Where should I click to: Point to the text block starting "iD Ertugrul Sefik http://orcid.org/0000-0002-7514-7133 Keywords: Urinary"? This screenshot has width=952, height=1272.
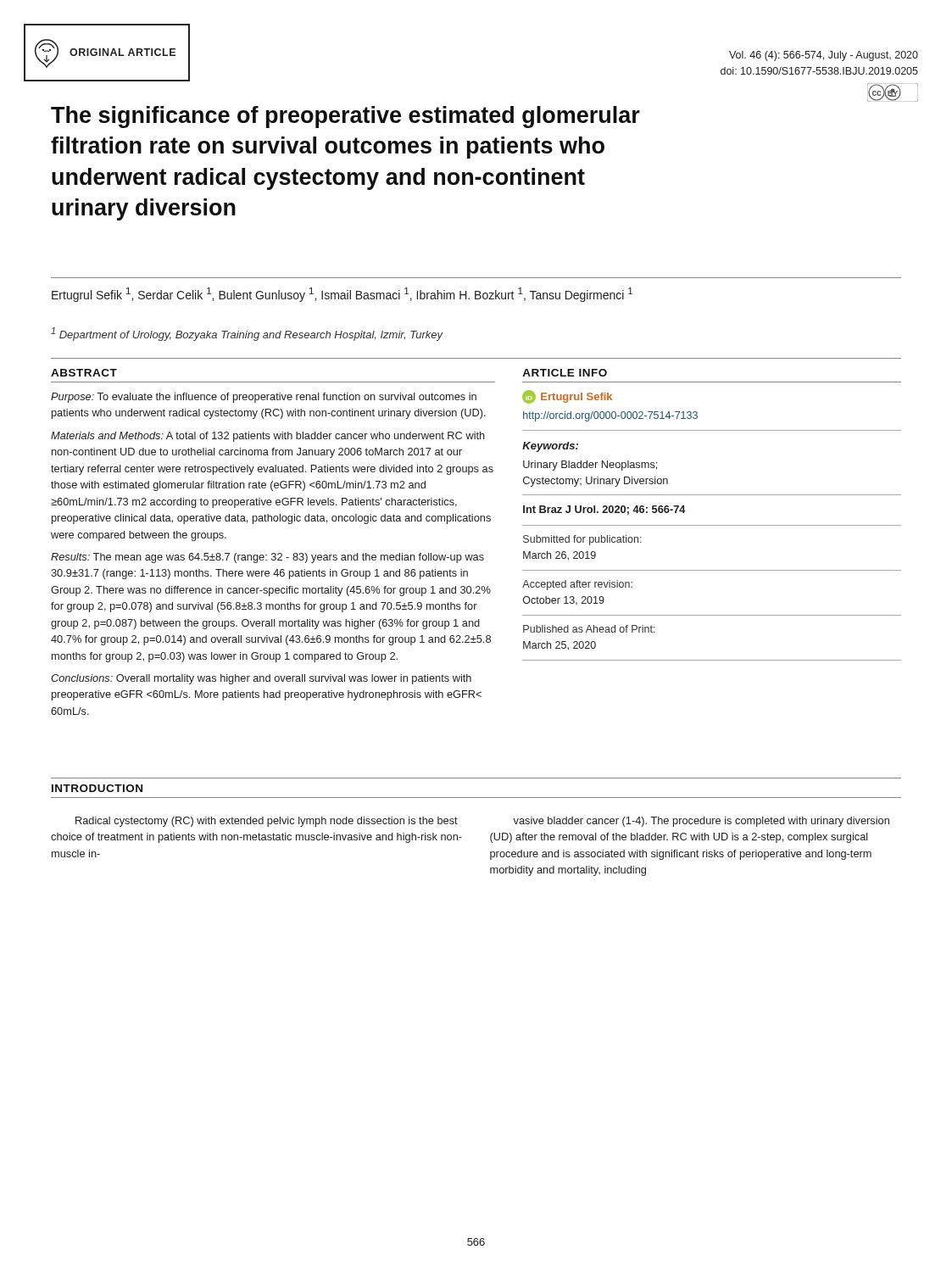712,524
